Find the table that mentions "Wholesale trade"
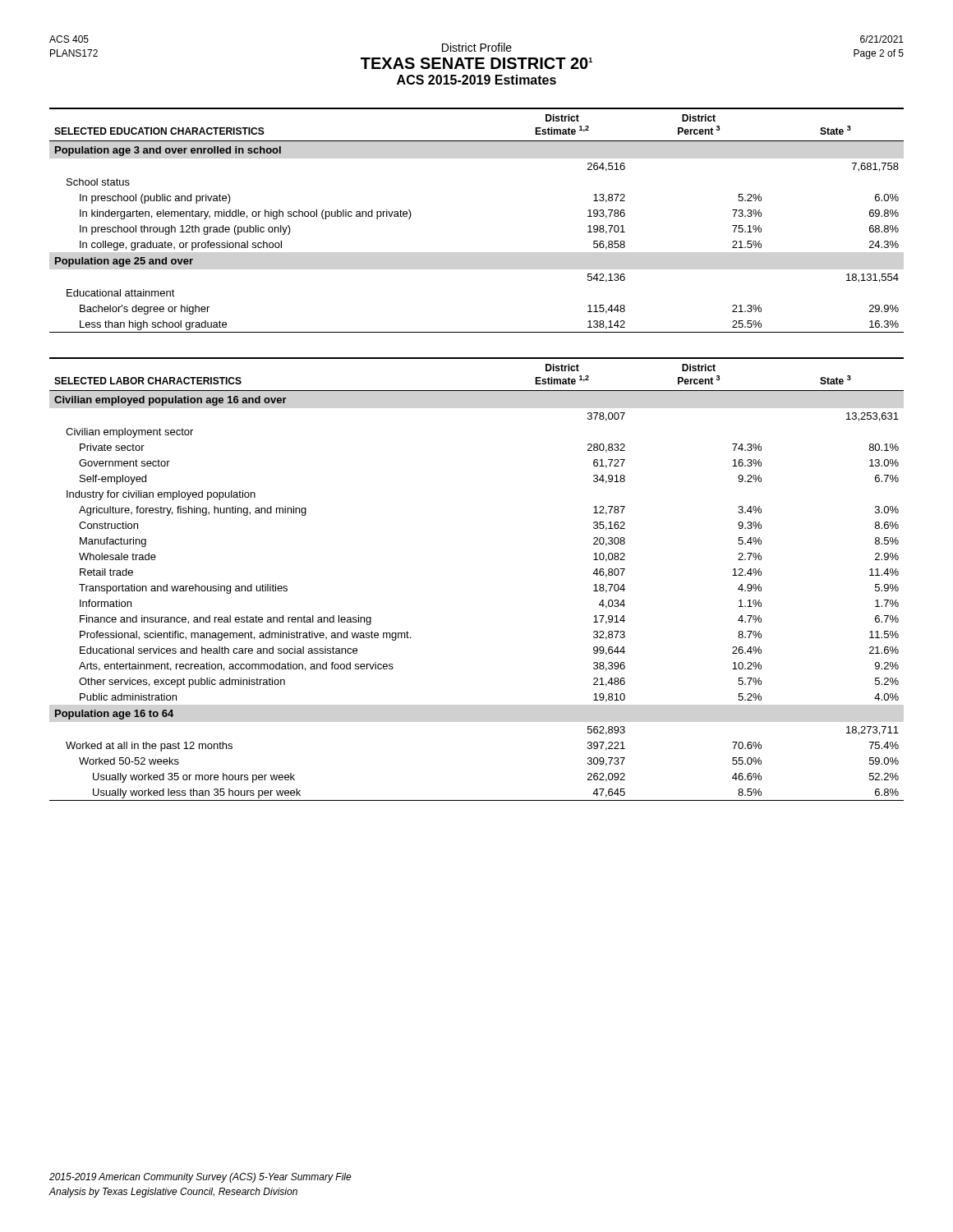 point(476,579)
